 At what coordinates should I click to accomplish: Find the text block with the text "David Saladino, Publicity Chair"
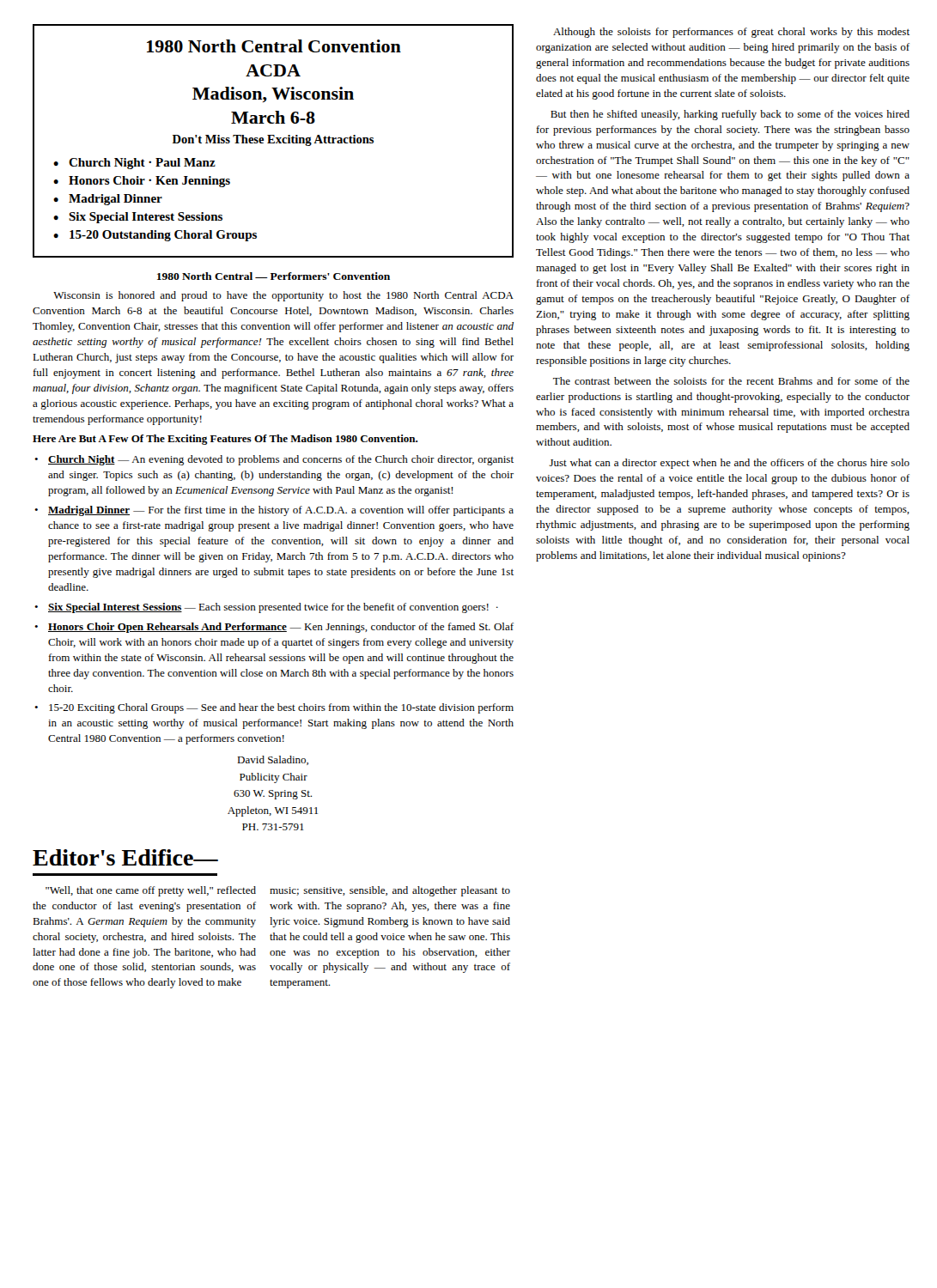tap(273, 793)
